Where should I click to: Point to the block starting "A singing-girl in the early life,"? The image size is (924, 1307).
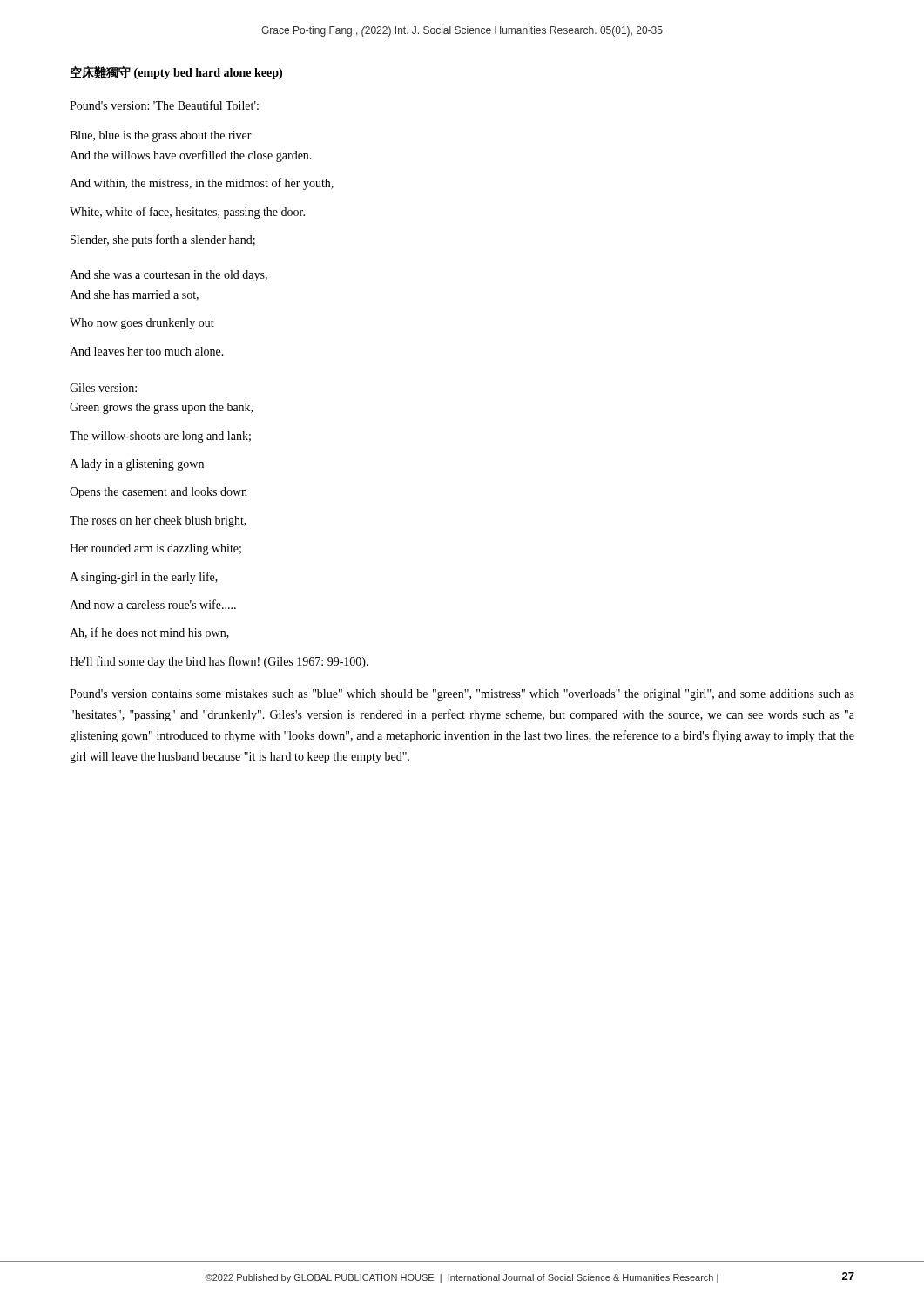tap(144, 578)
